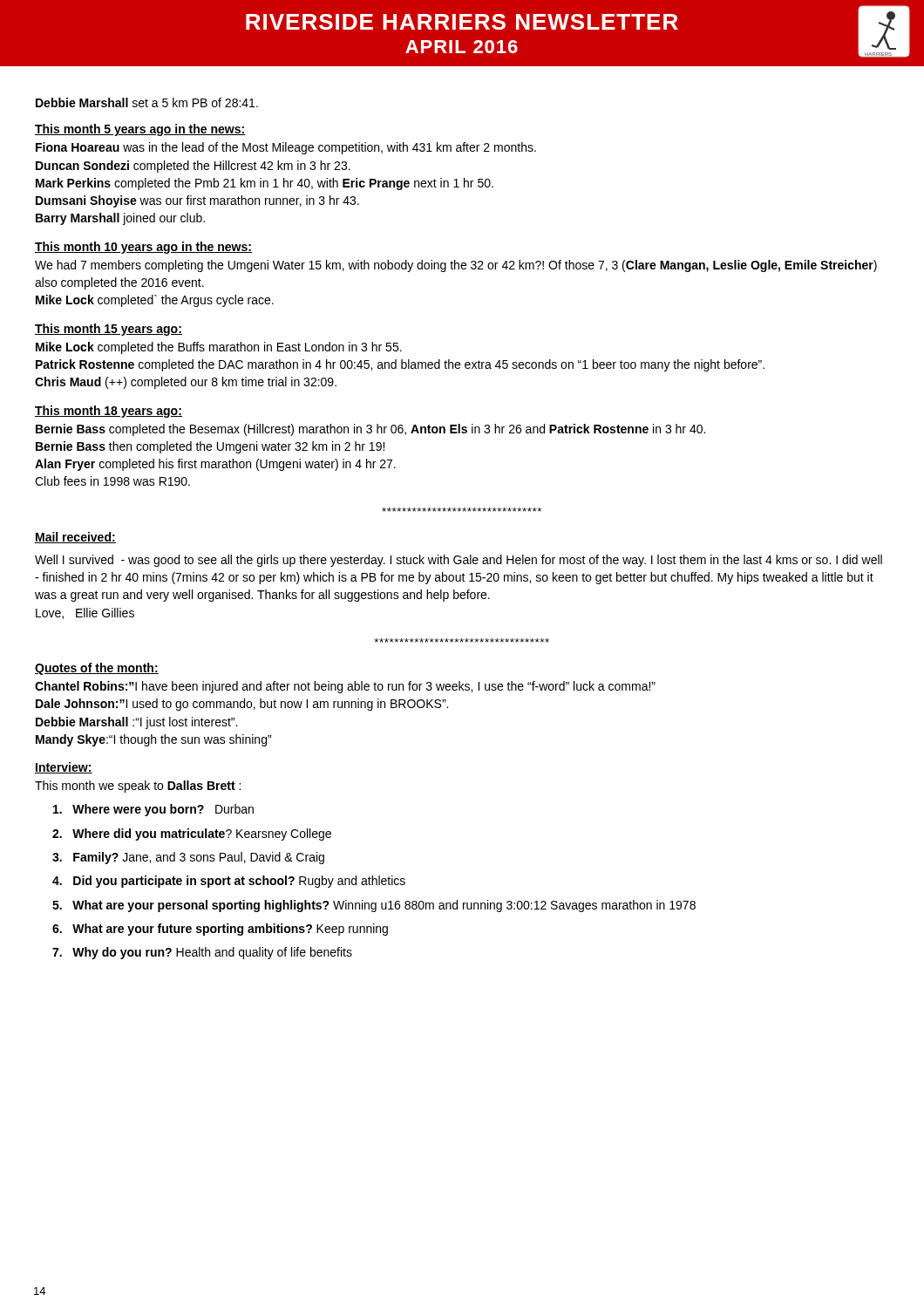
Task: Find the block on this page that starts "Mike Lock completed the Buffs marathon in East"
Action: (400, 364)
